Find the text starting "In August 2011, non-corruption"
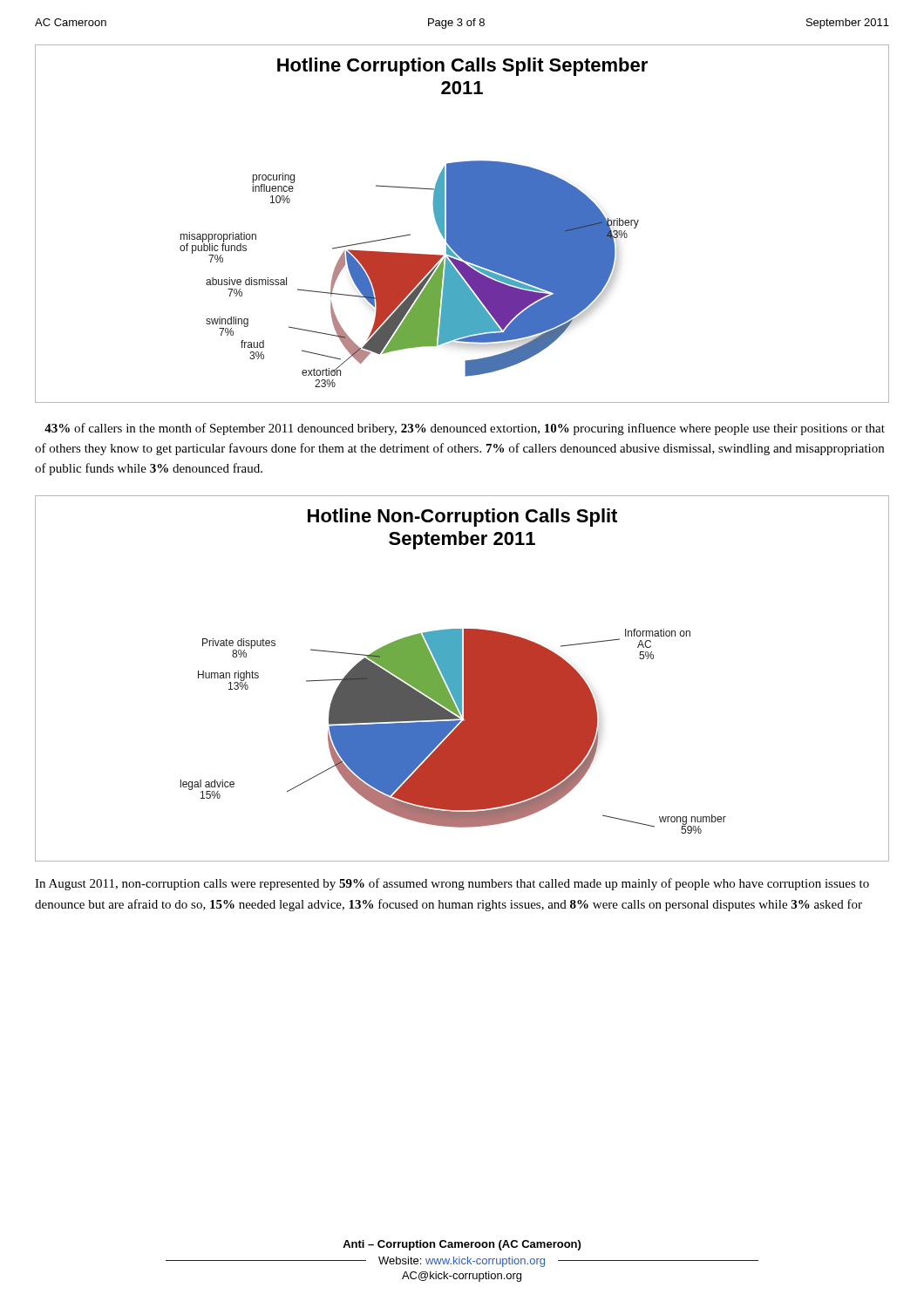Screen dimensions: 1308x924 (452, 894)
